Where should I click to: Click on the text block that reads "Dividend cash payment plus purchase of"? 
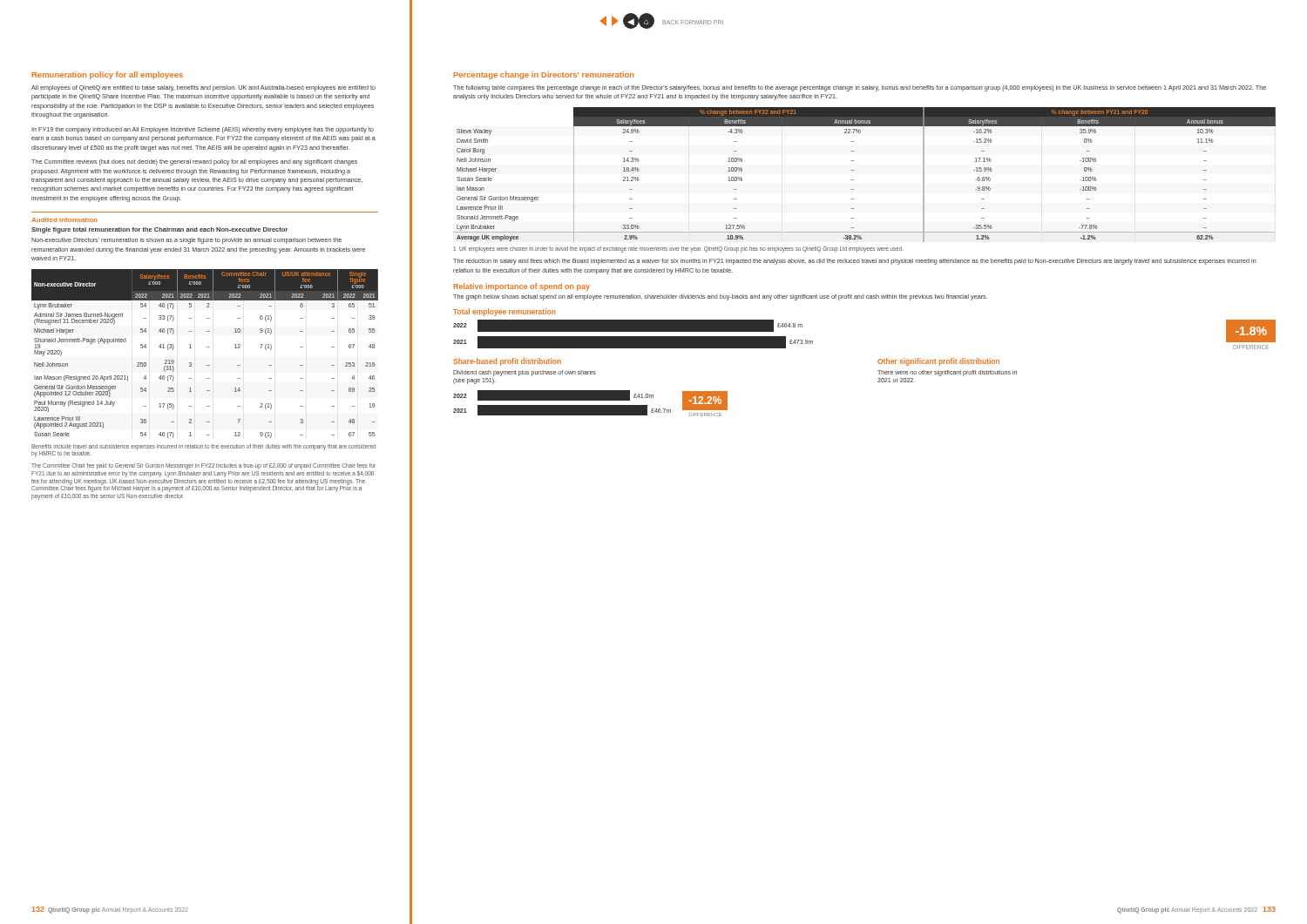[524, 376]
